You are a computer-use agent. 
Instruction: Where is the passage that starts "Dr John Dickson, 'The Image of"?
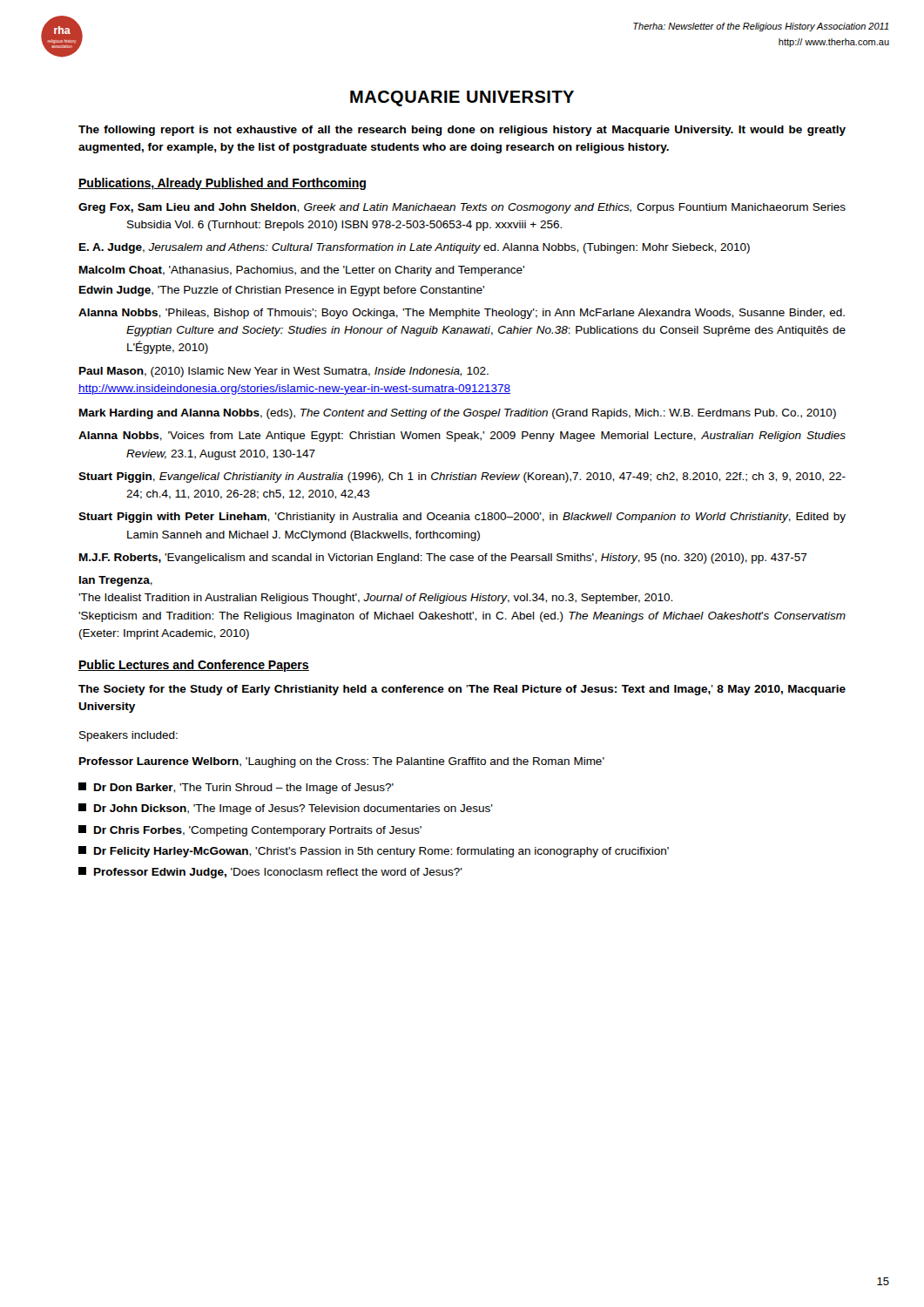click(286, 809)
